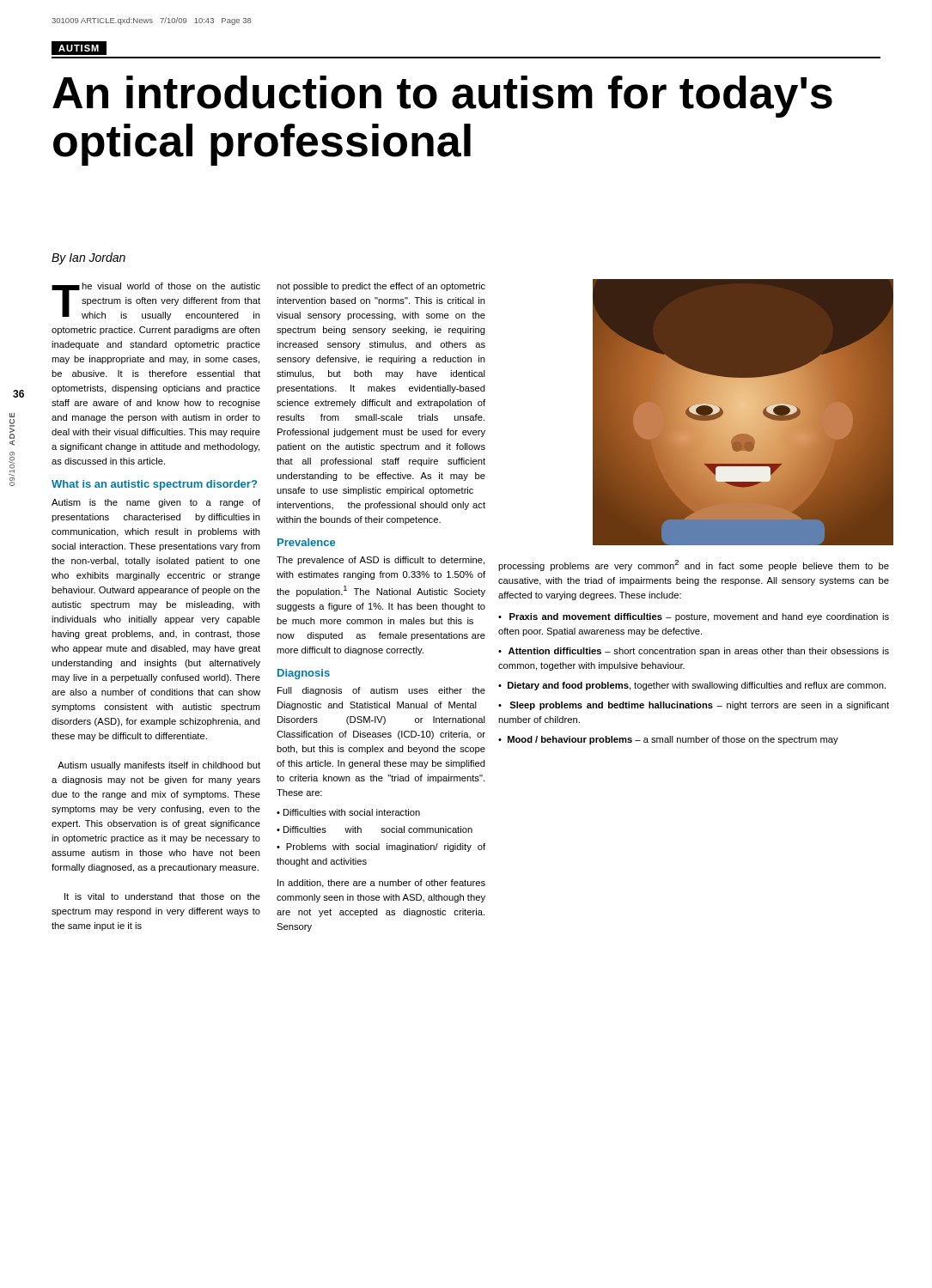Viewport: 932px width, 1288px height.
Task: Find the title
Action: click(x=466, y=117)
